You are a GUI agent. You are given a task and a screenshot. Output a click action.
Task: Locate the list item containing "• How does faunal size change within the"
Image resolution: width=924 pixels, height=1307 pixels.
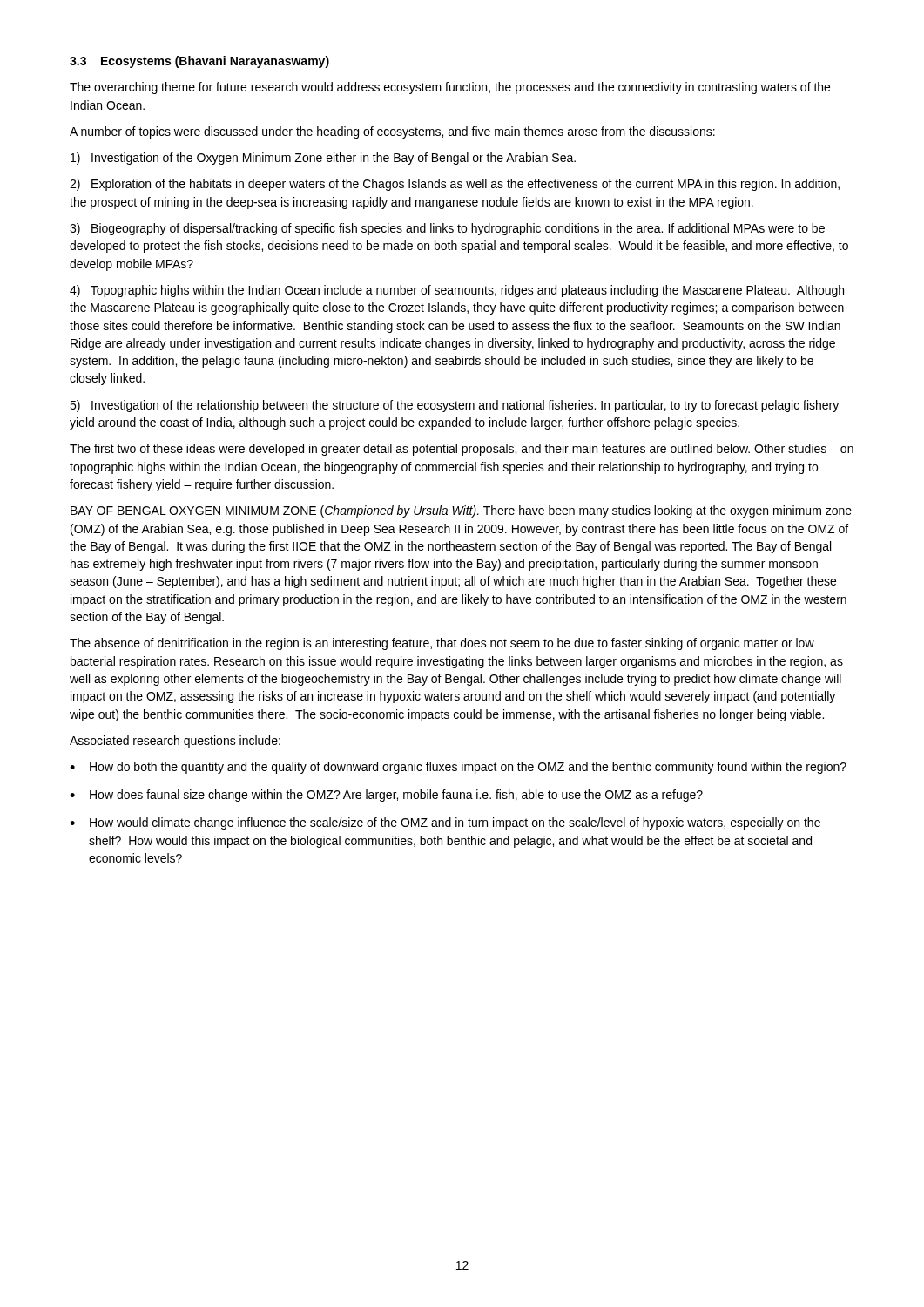(x=462, y=797)
